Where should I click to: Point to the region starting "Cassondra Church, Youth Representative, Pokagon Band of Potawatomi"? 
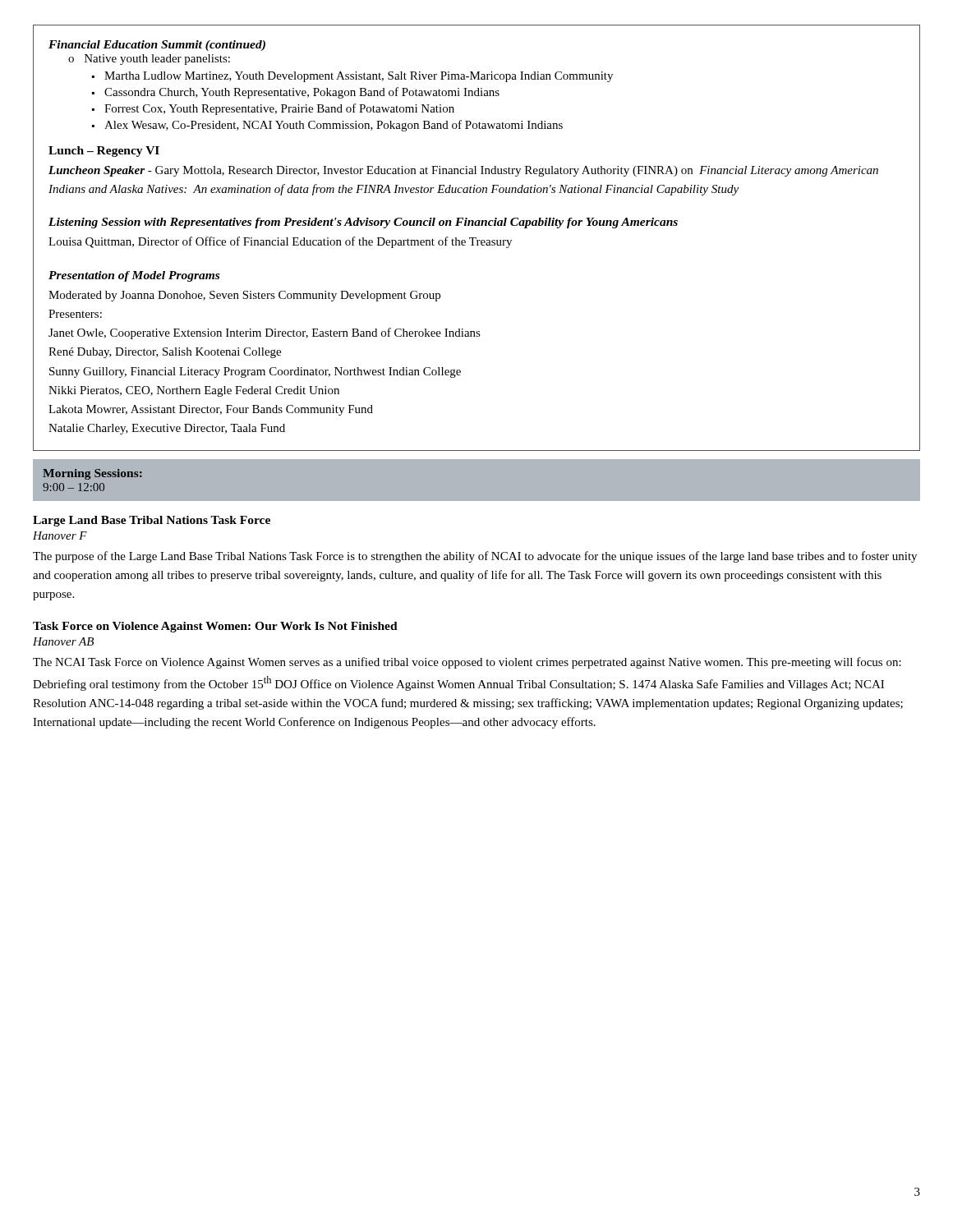pyautogui.click(x=302, y=92)
